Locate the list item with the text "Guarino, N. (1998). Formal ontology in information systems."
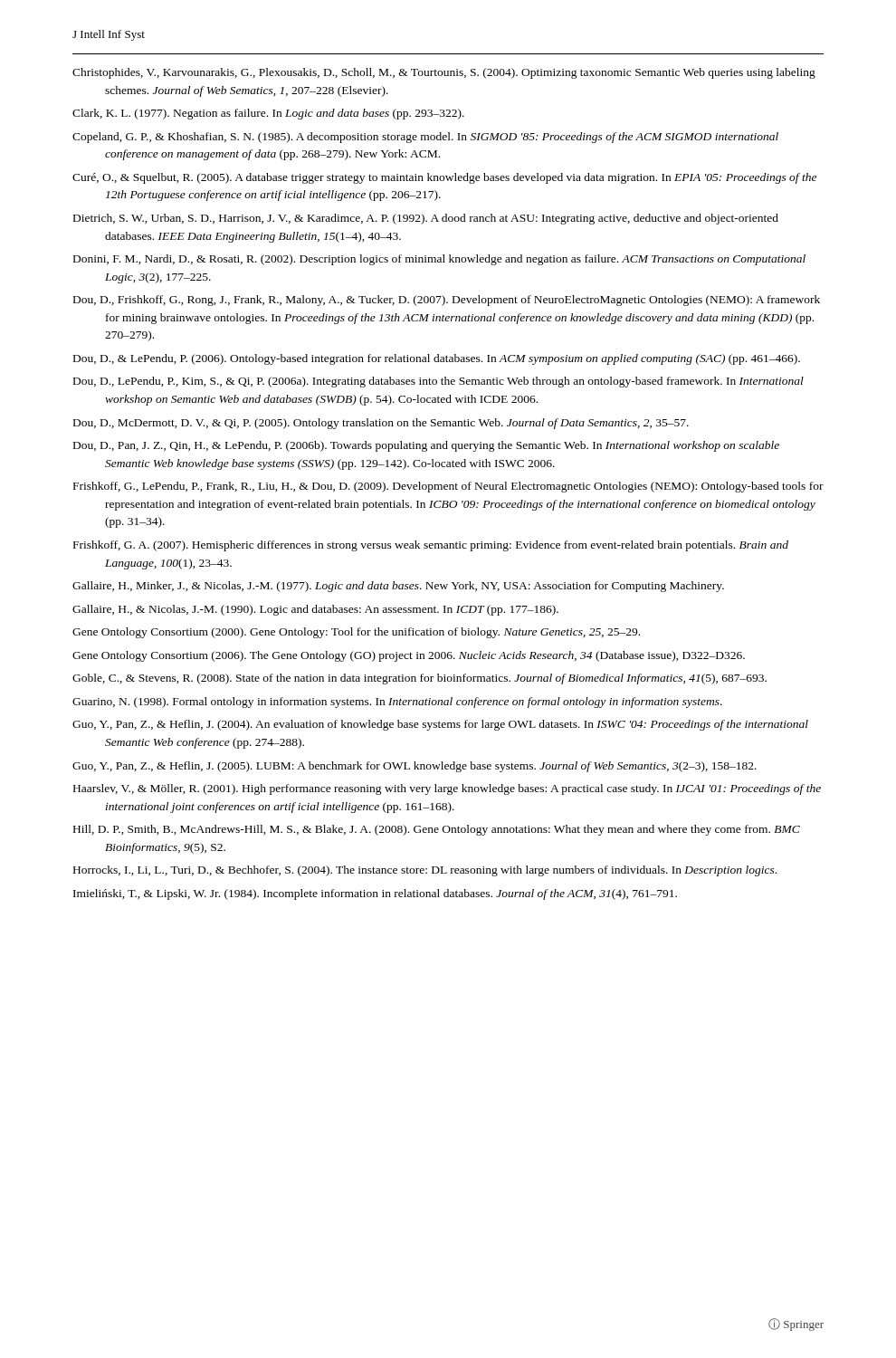This screenshot has width=896, height=1358. click(397, 701)
